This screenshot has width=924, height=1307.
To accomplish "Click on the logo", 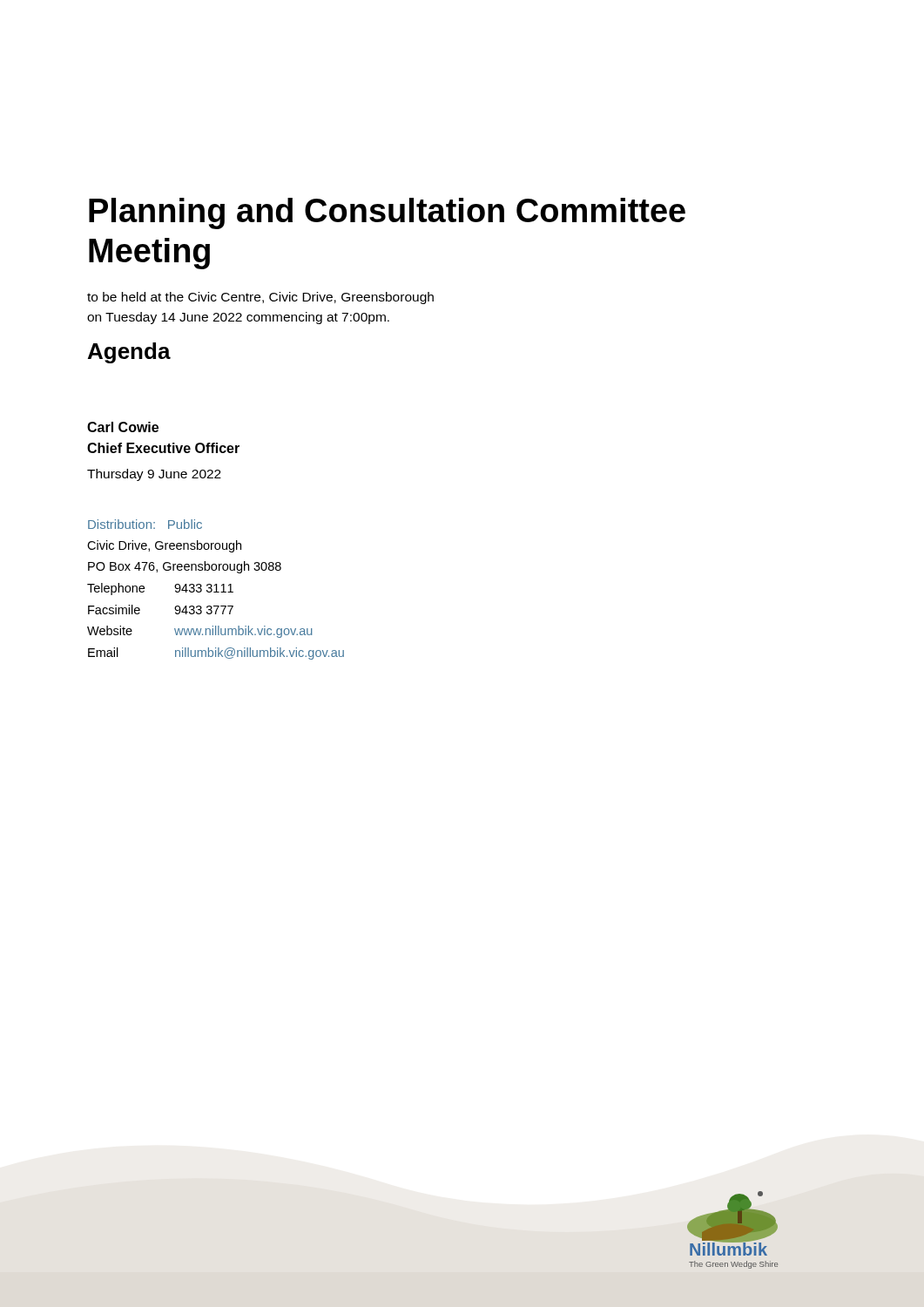I will (x=767, y=1227).
